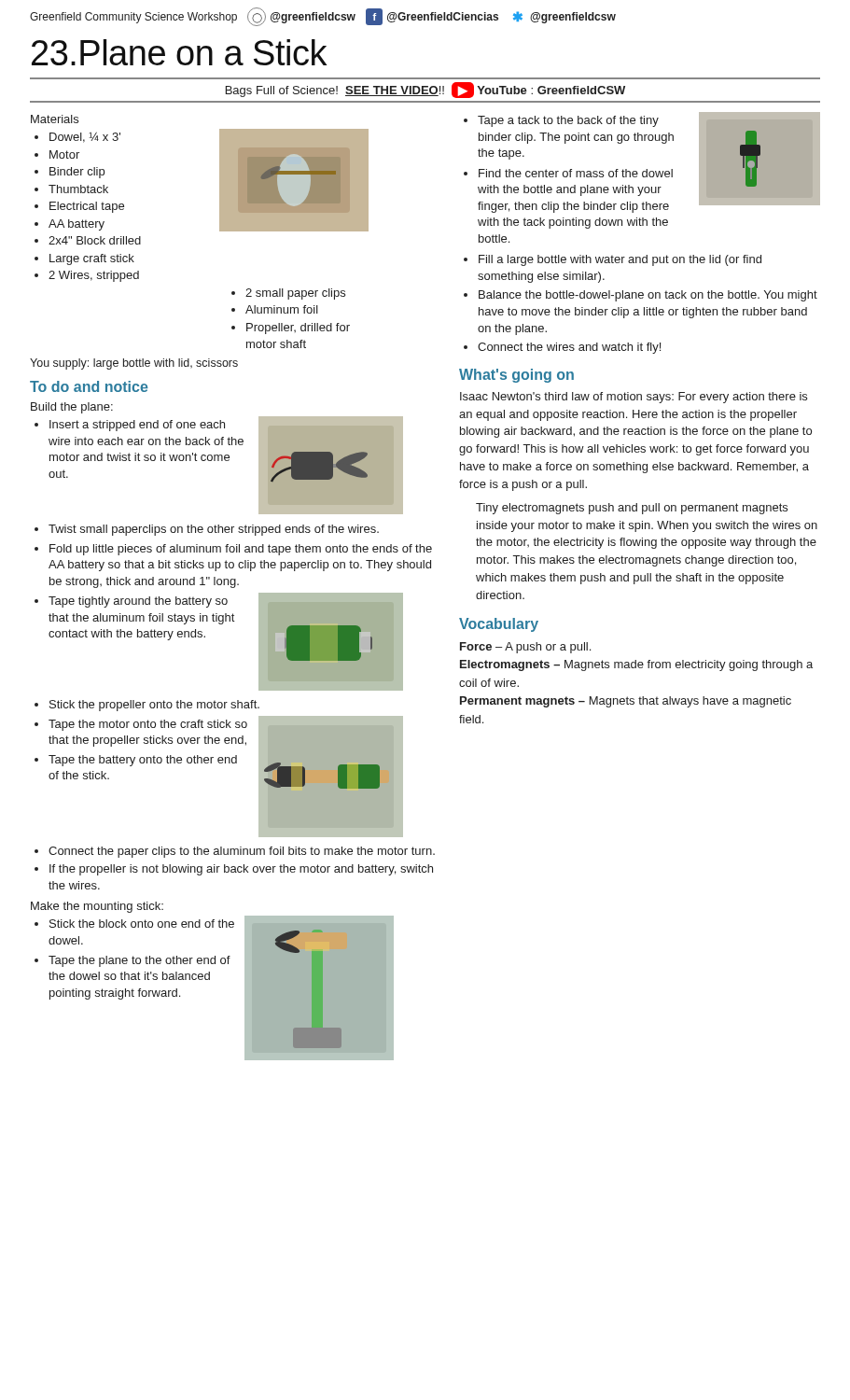Screen dimensions: 1400x850
Task: Where is the passage that starts "Force – A push or a"?
Action: coord(525,648)
